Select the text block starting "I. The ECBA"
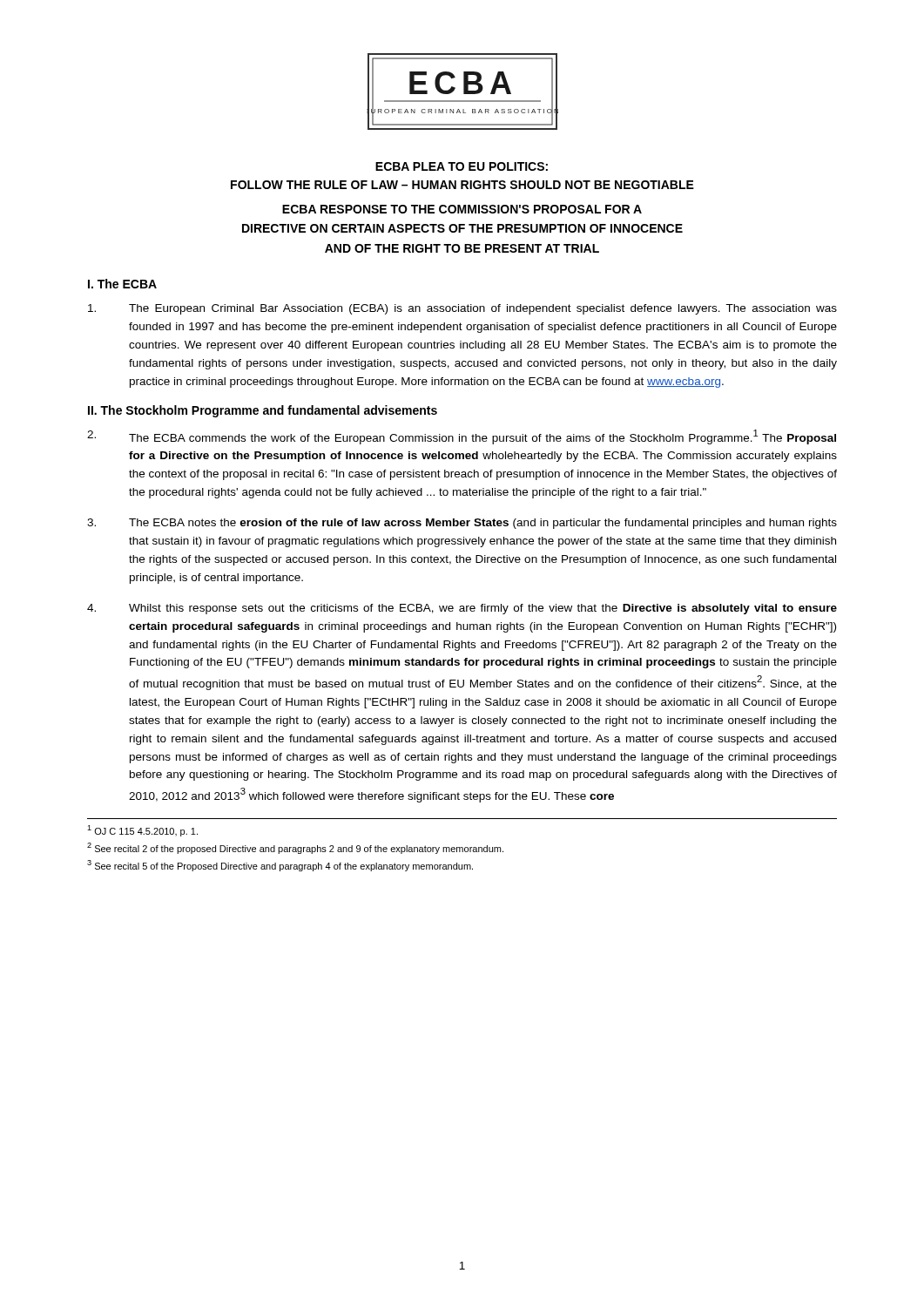The width and height of the screenshot is (924, 1307). click(122, 284)
